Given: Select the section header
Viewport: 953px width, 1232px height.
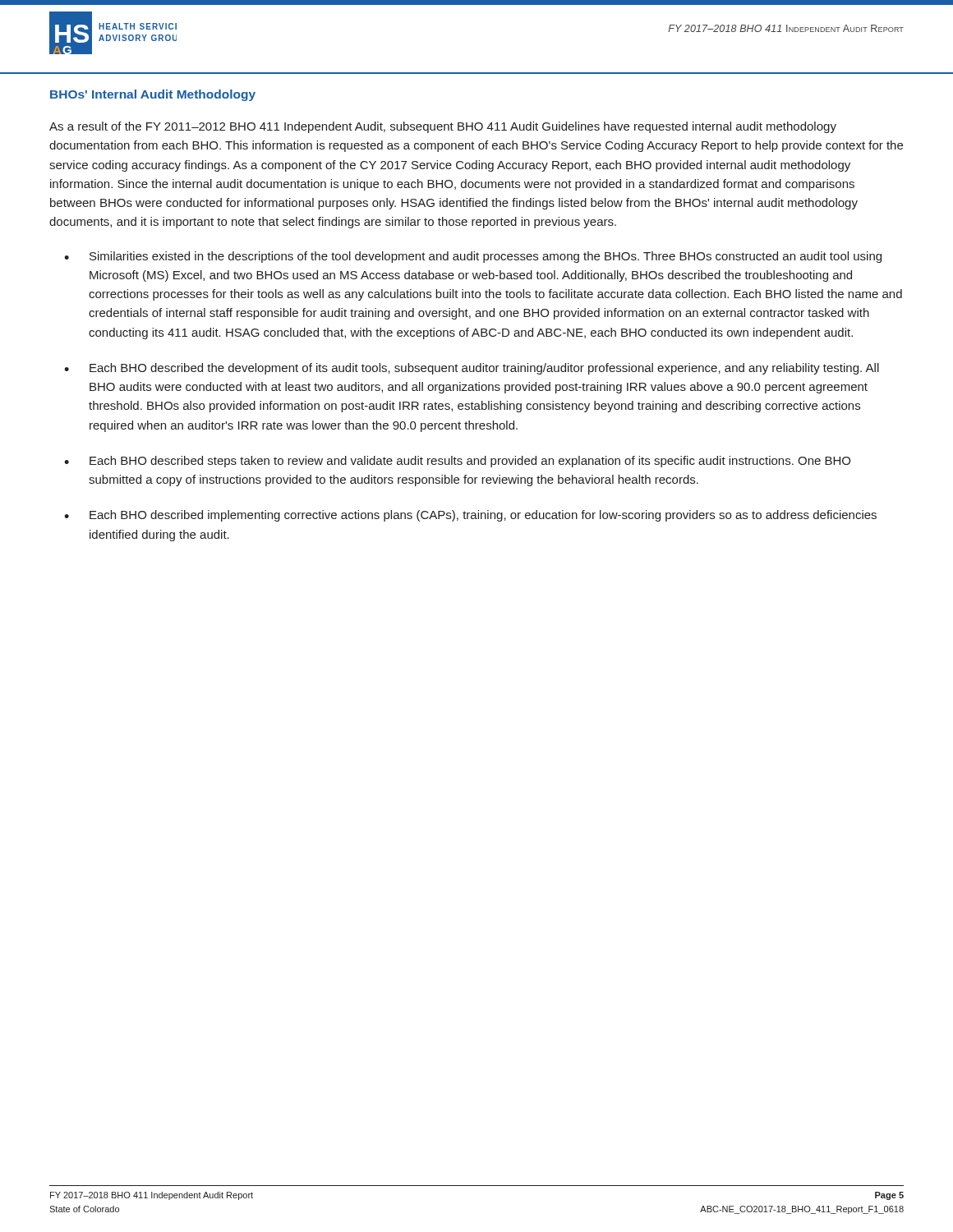Looking at the screenshot, I should (x=152, y=94).
